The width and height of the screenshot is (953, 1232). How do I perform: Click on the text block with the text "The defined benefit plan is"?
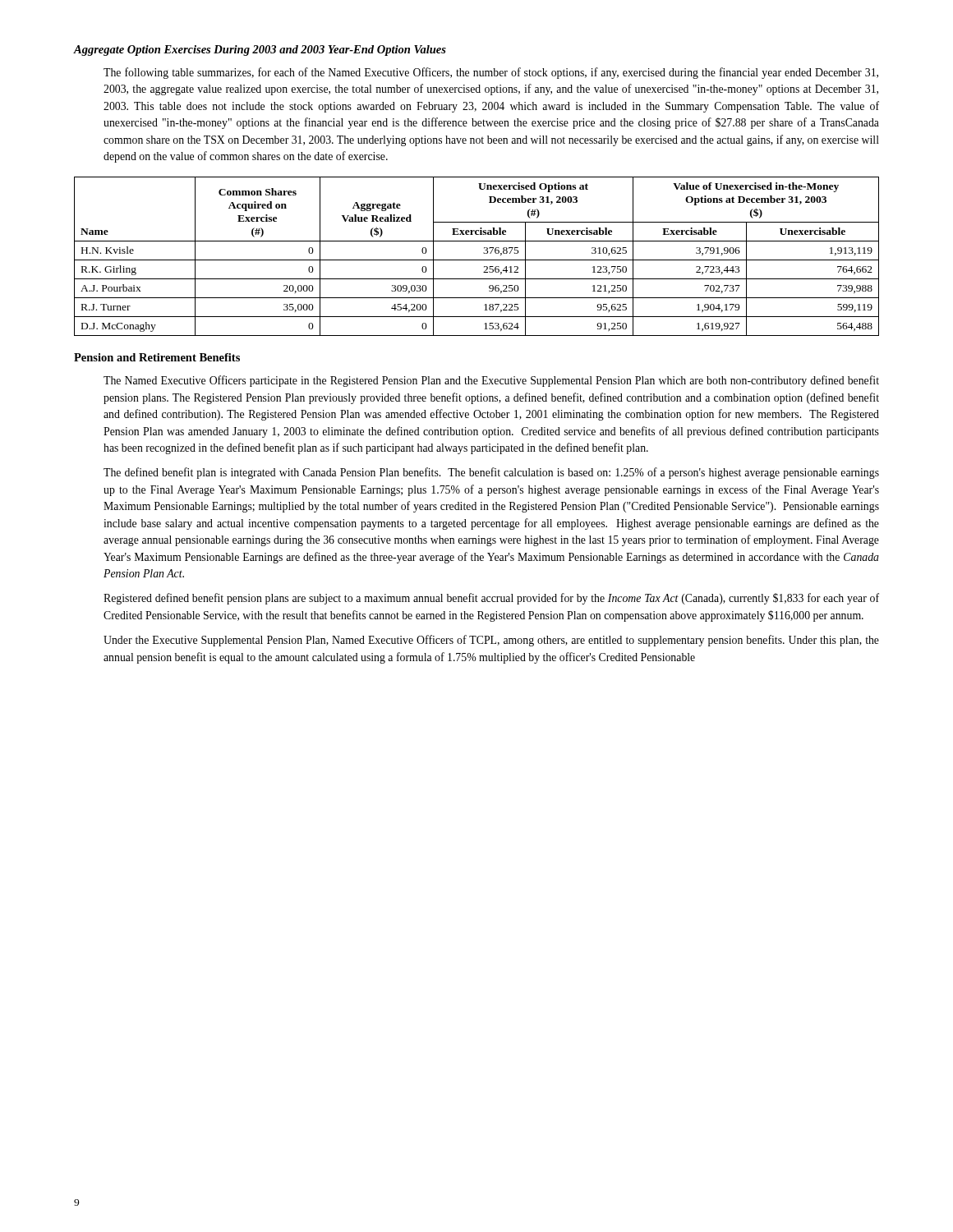(x=491, y=523)
